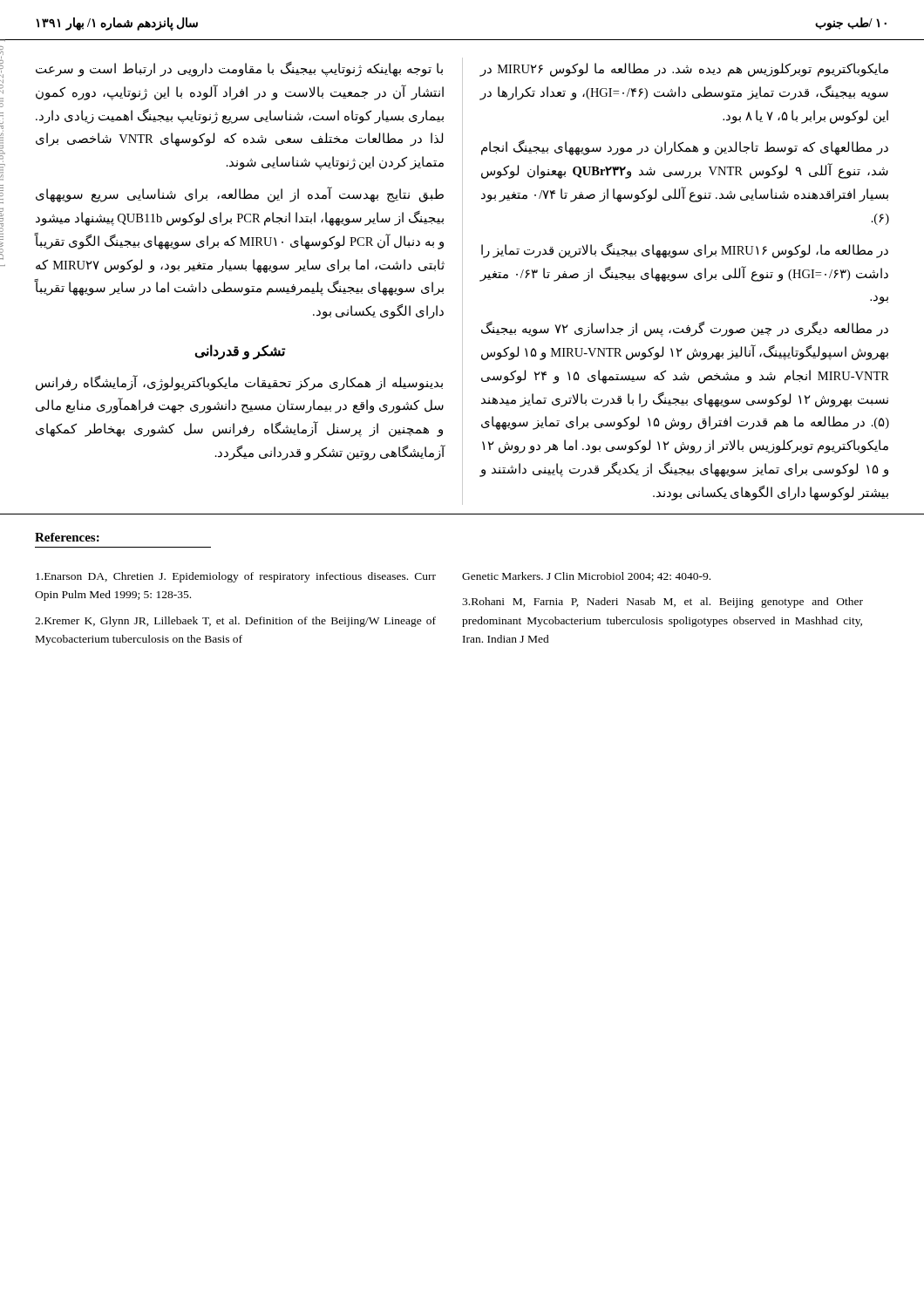Click the passage that begins "در مطالعهای که"
Screen dimensions: 1308x924
tap(684, 183)
